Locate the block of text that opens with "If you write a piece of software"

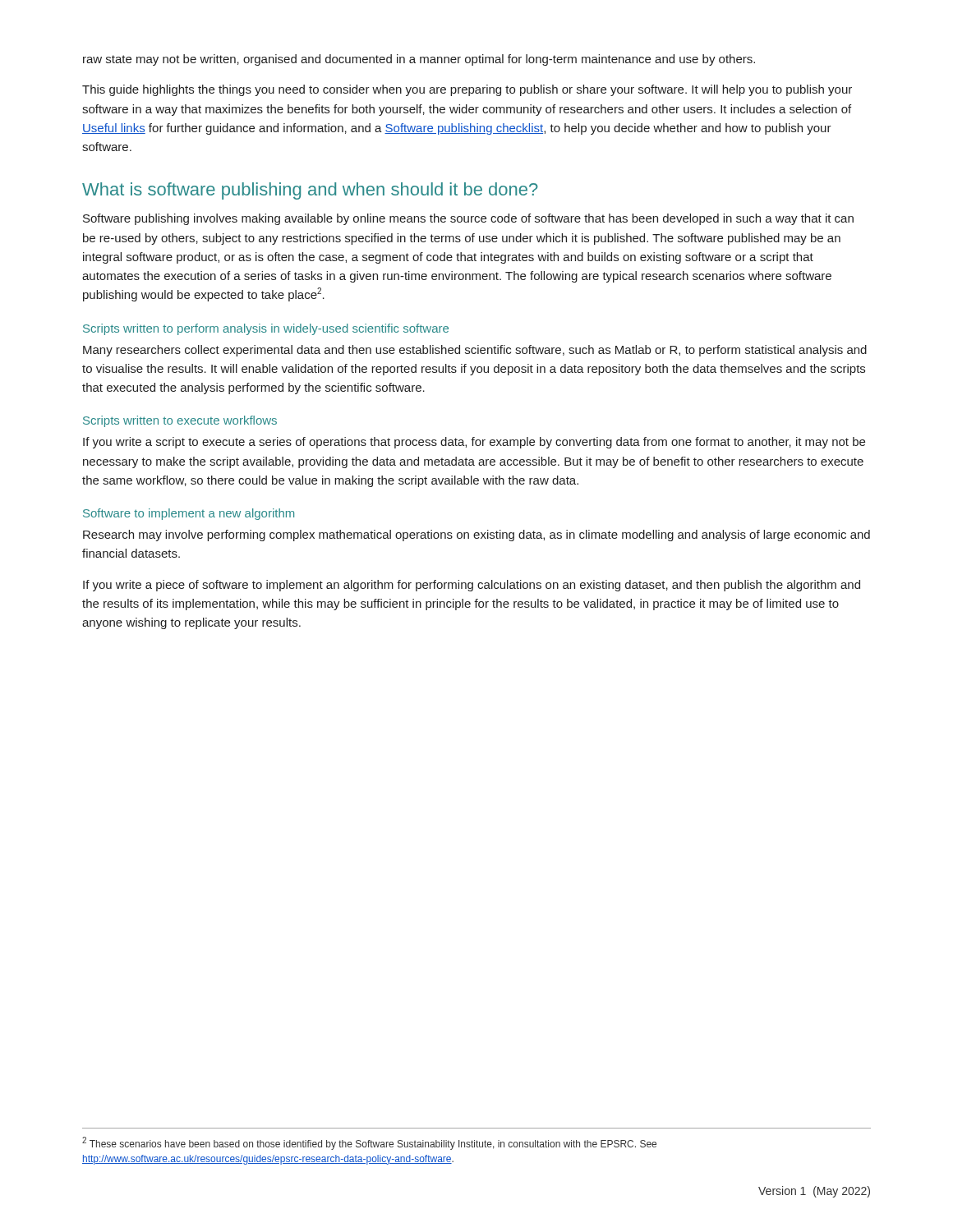pyautogui.click(x=476, y=603)
